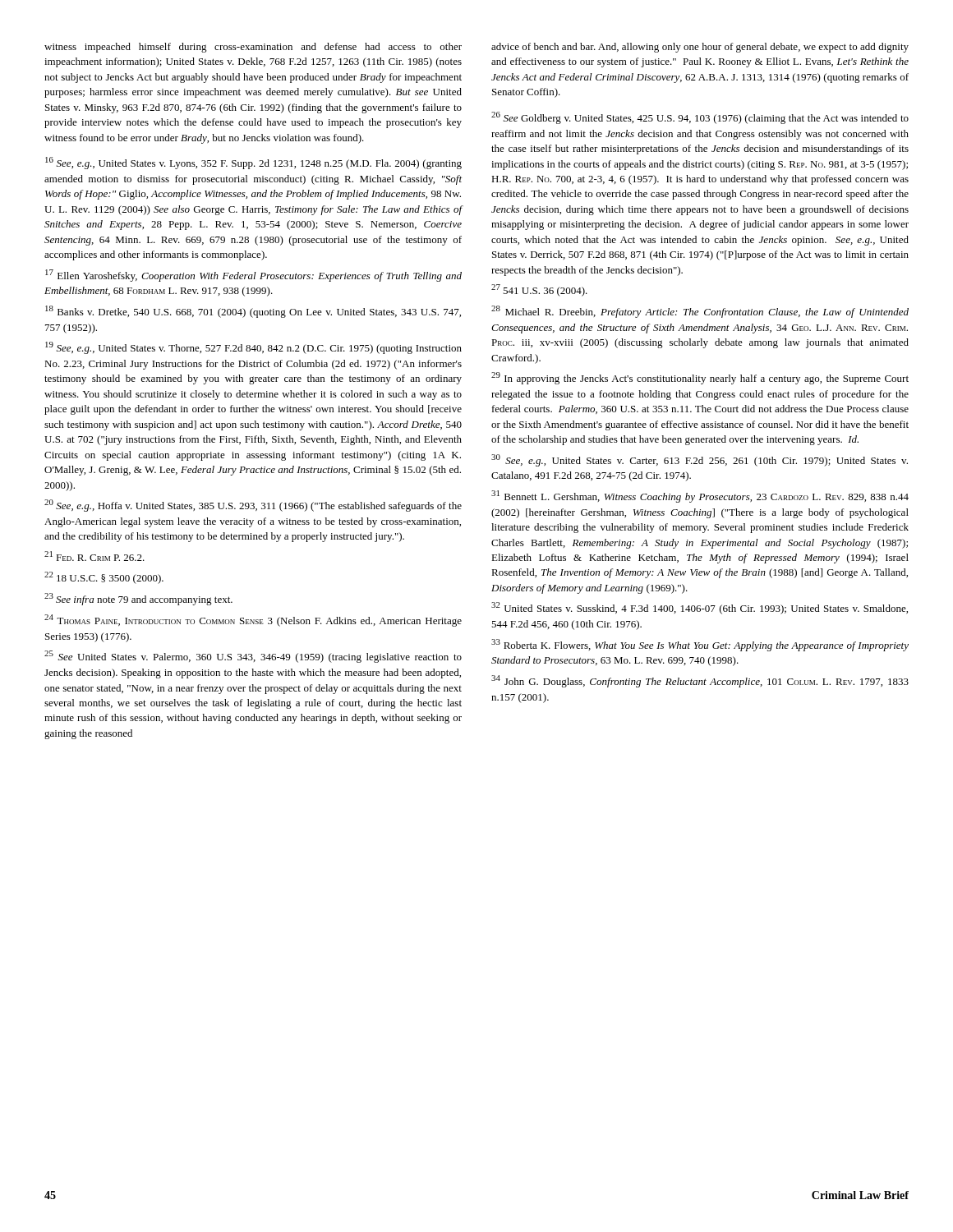This screenshot has height=1232, width=953.
Task: Select the footnote with the text "17 Ellen Yaroshefsky,"
Action: (253, 282)
